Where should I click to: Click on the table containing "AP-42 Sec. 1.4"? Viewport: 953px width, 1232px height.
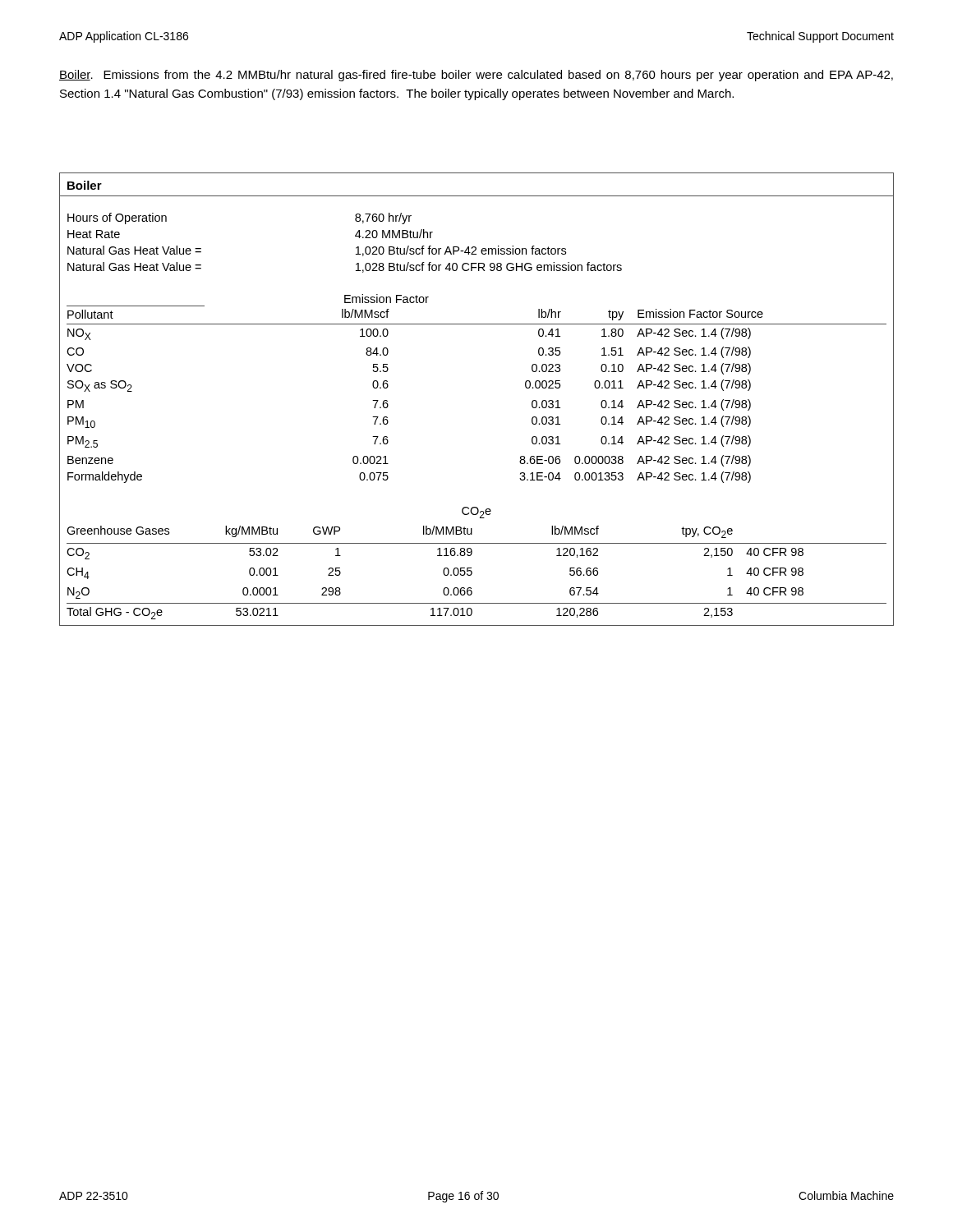(476, 399)
